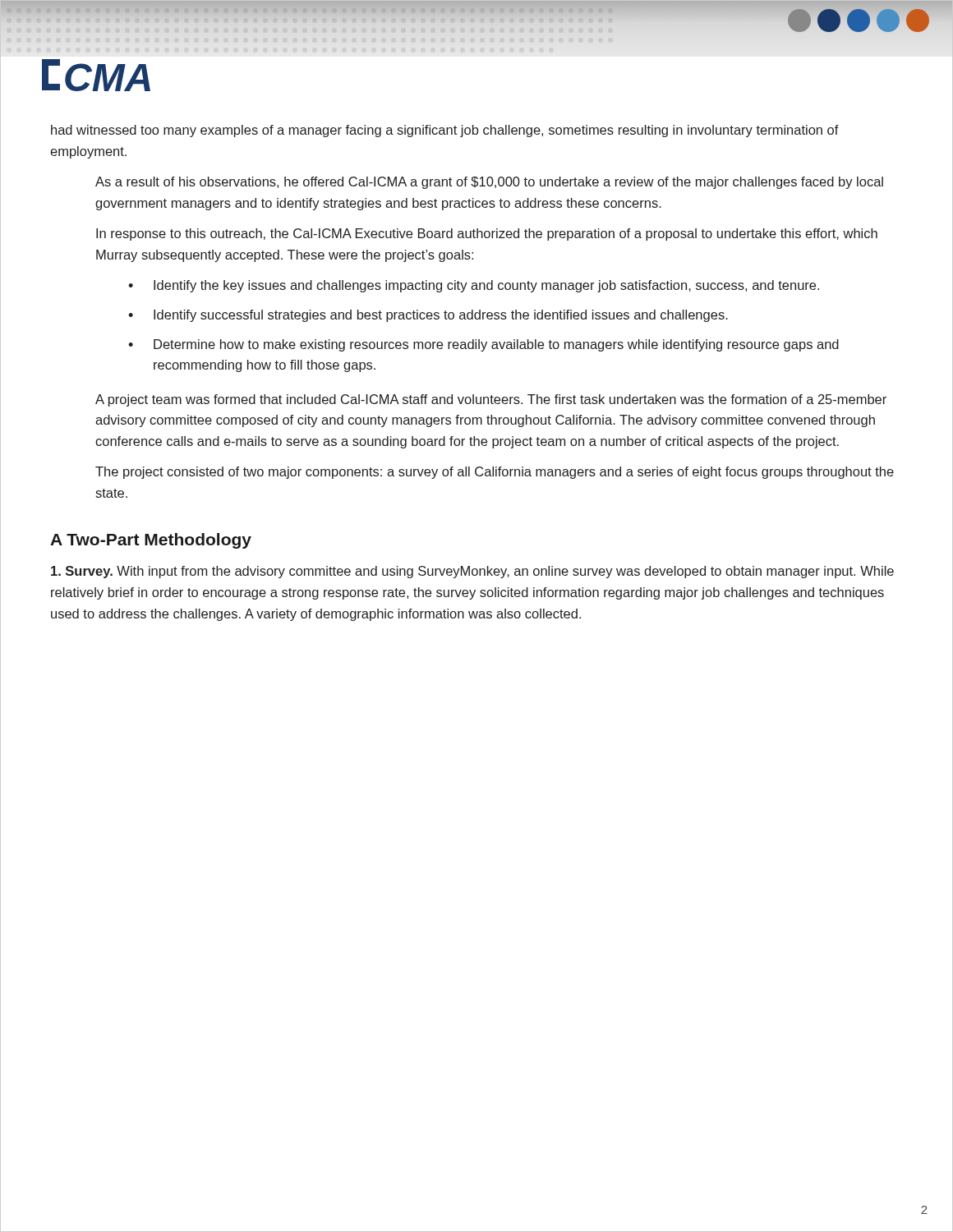Where is the passage that starts "The project consisted of two"?
Image resolution: width=953 pixels, height=1232 pixels.
click(x=495, y=482)
